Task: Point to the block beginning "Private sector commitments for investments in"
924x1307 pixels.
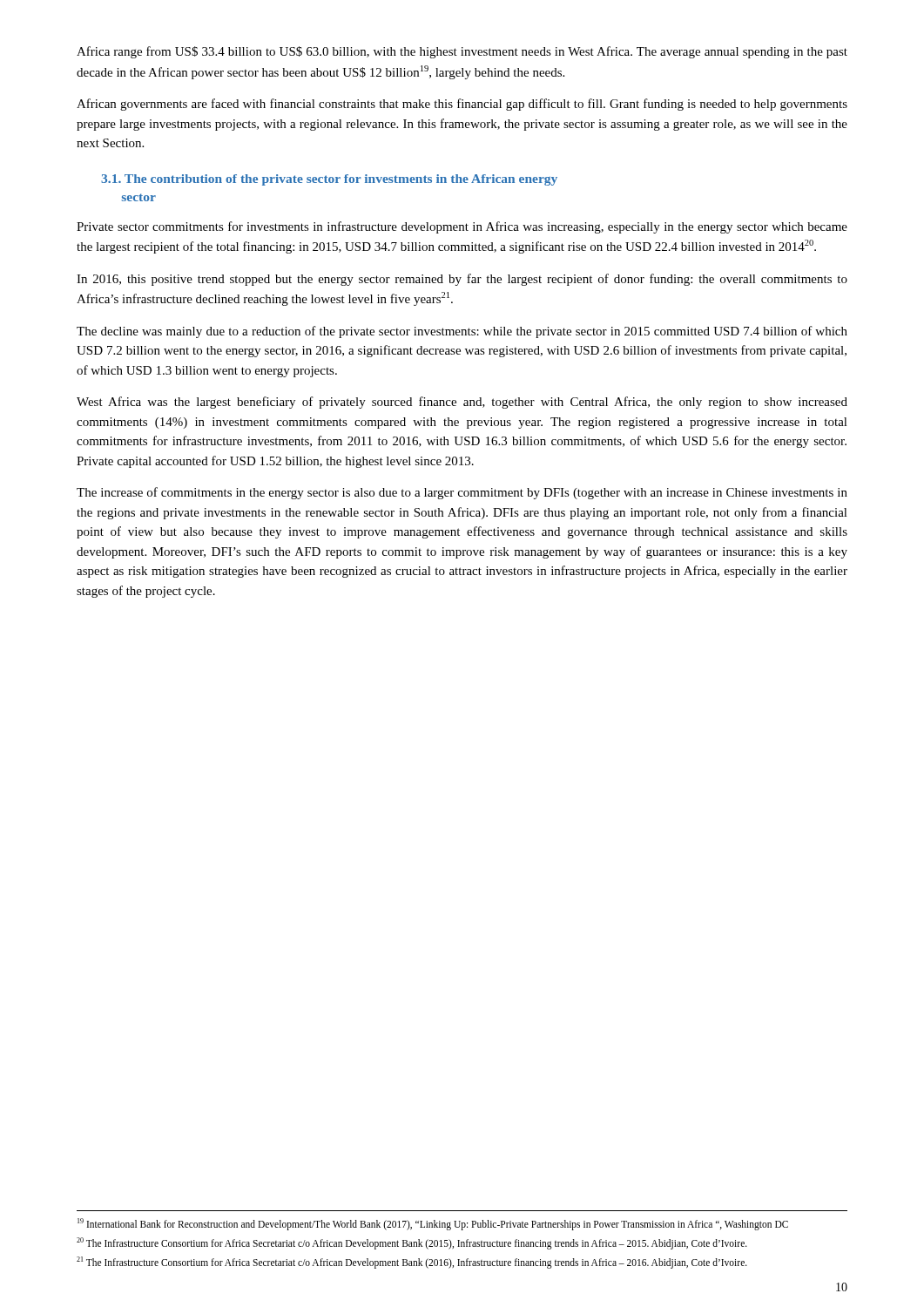Action: (462, 237)
